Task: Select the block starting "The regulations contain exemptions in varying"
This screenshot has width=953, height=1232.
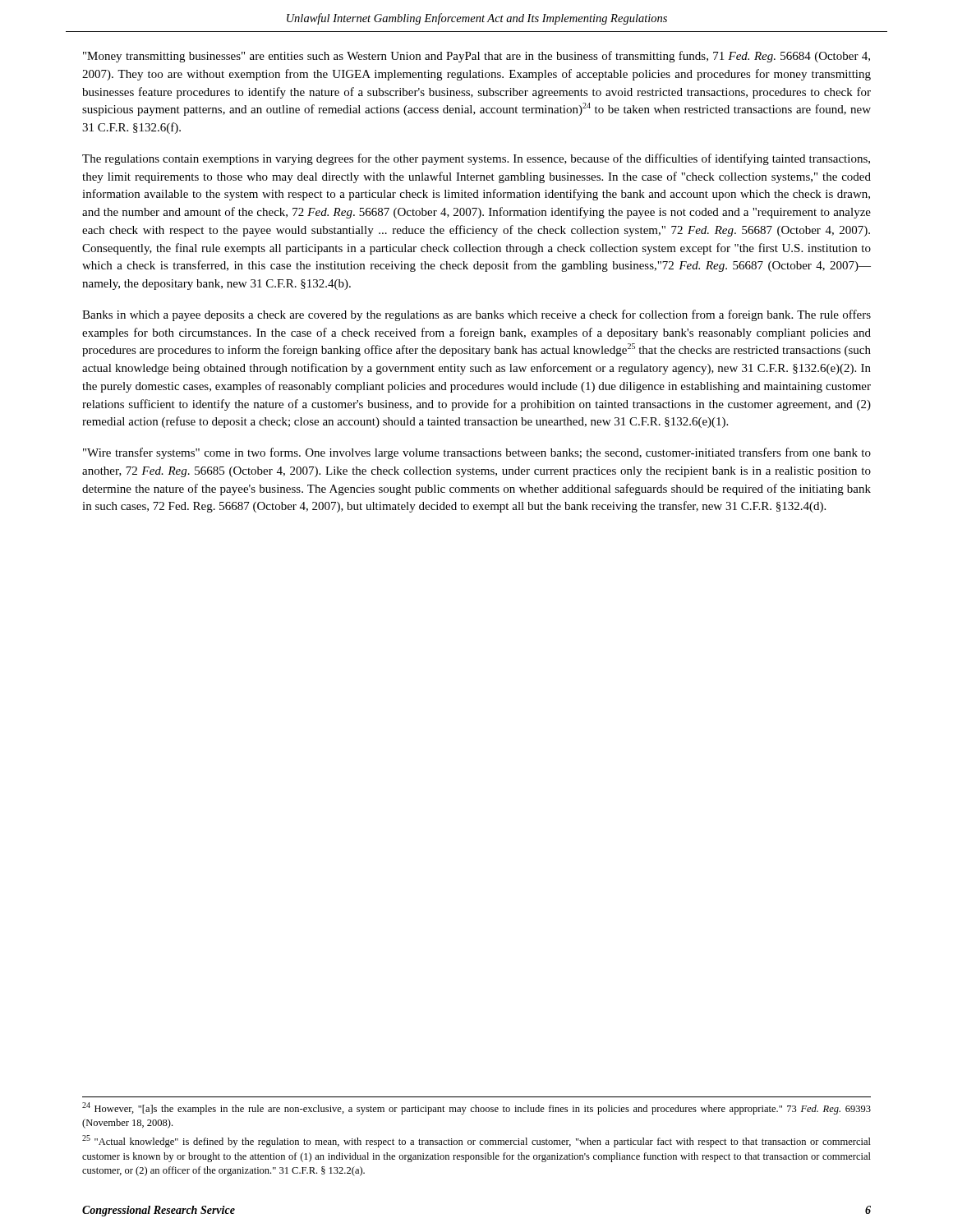Action: click(x=476, y=222)
